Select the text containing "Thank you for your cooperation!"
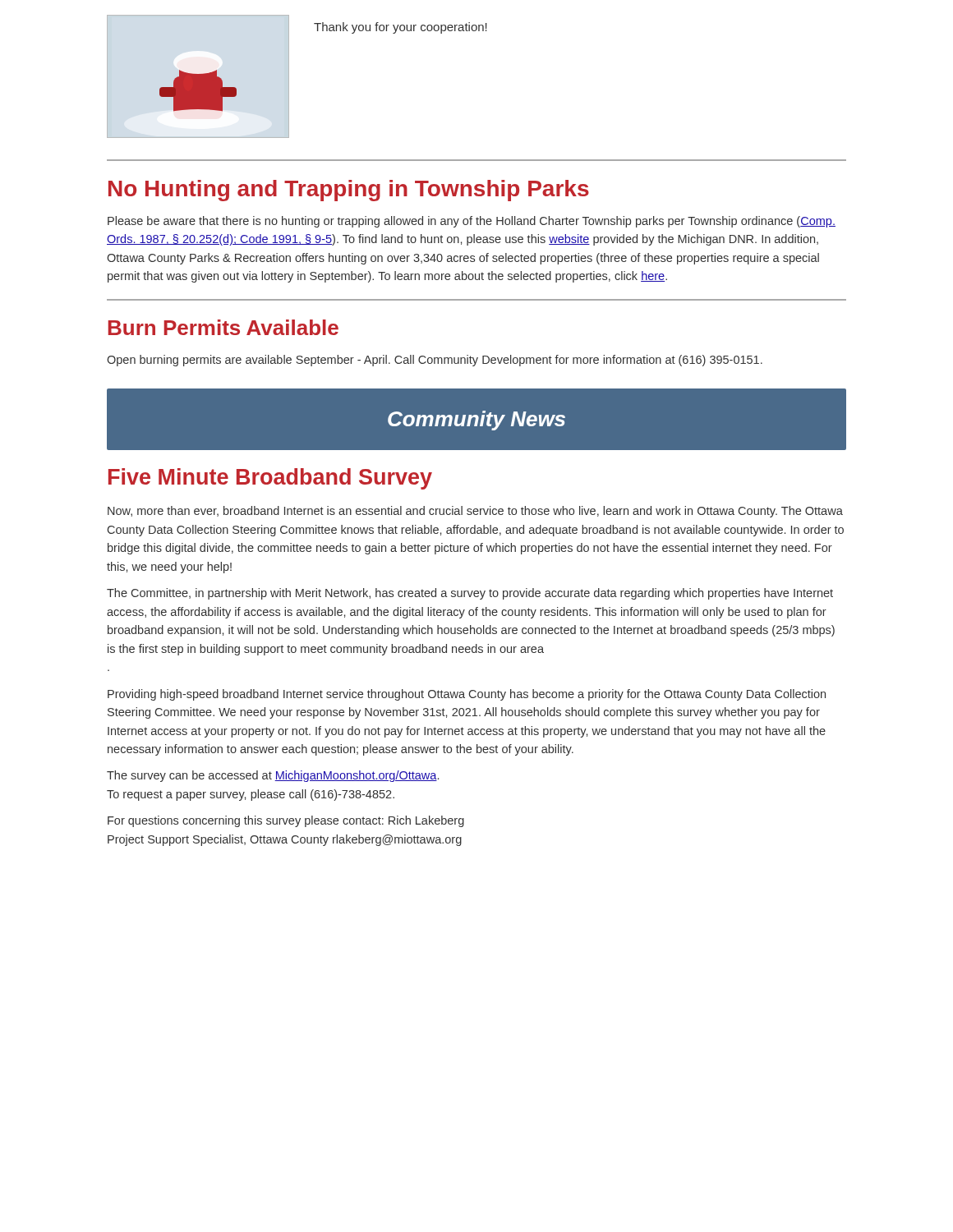The height and width of the screenshot is (1232, 953). 401,27
